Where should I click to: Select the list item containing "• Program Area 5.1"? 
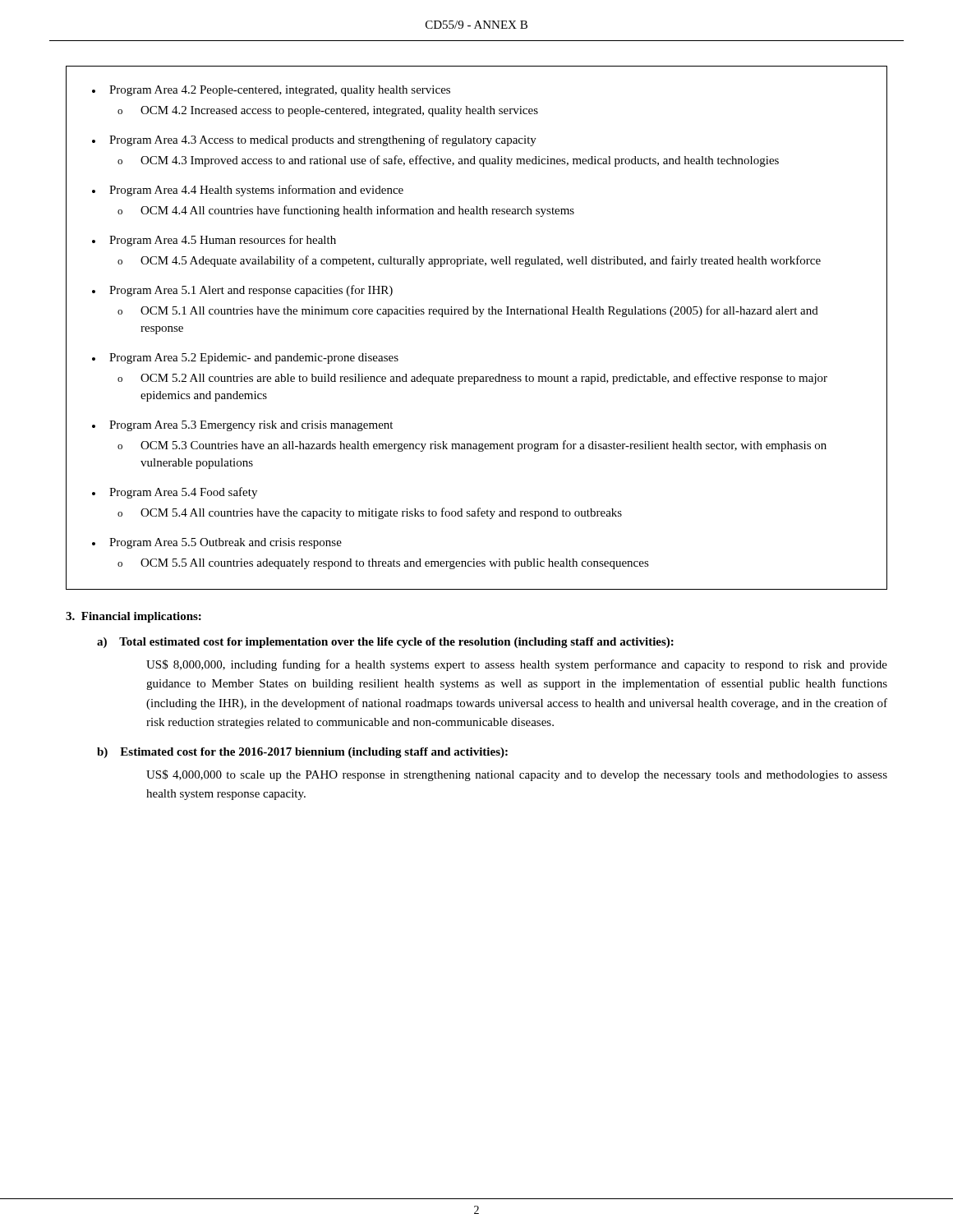pyautogui.click(x=476, y=310)
